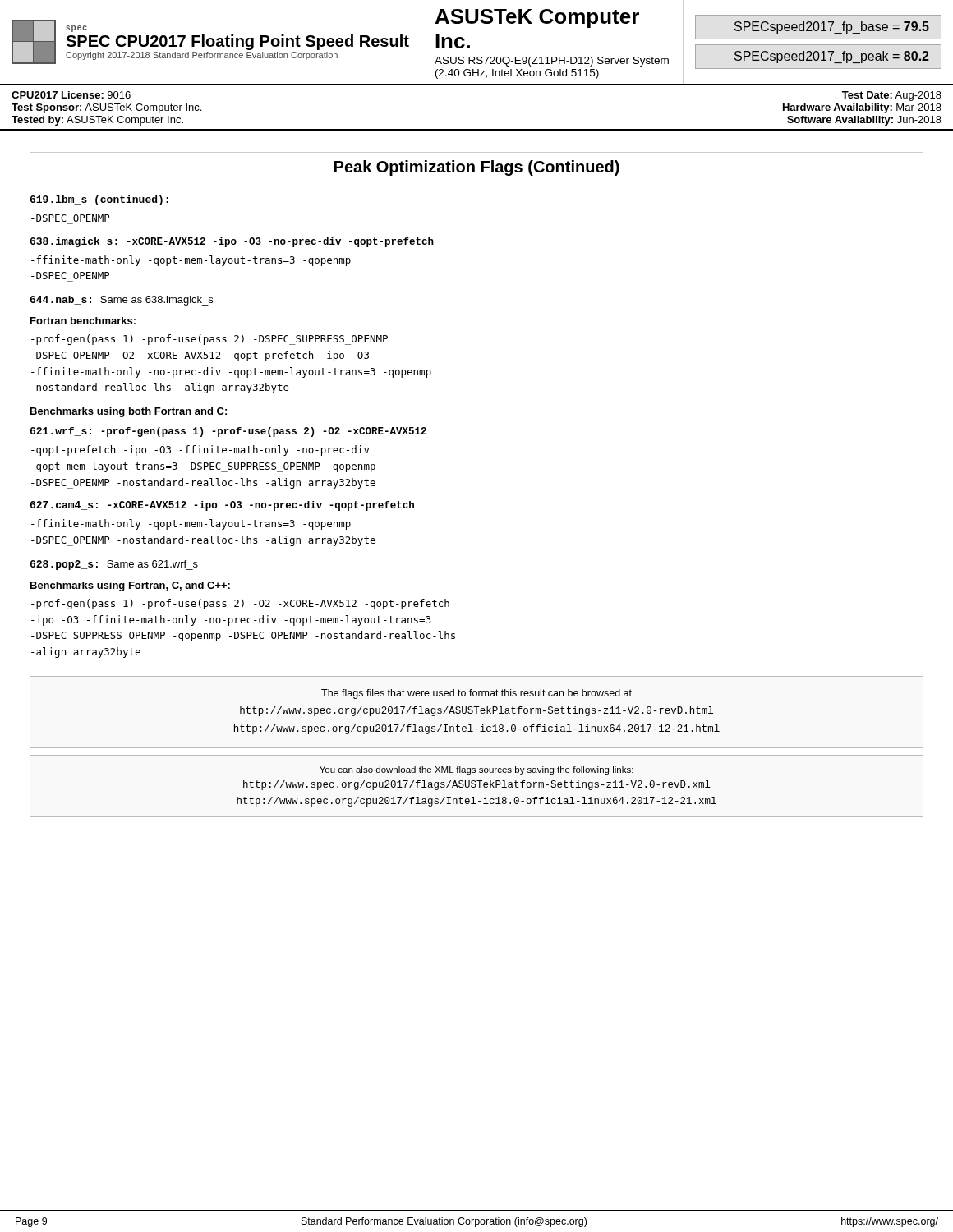
Task: Find the block starting "CPU2017 License: 9016 Test Sponsor: ASUSTeK"
Action: pyautogui.click(x=69, y=96)
